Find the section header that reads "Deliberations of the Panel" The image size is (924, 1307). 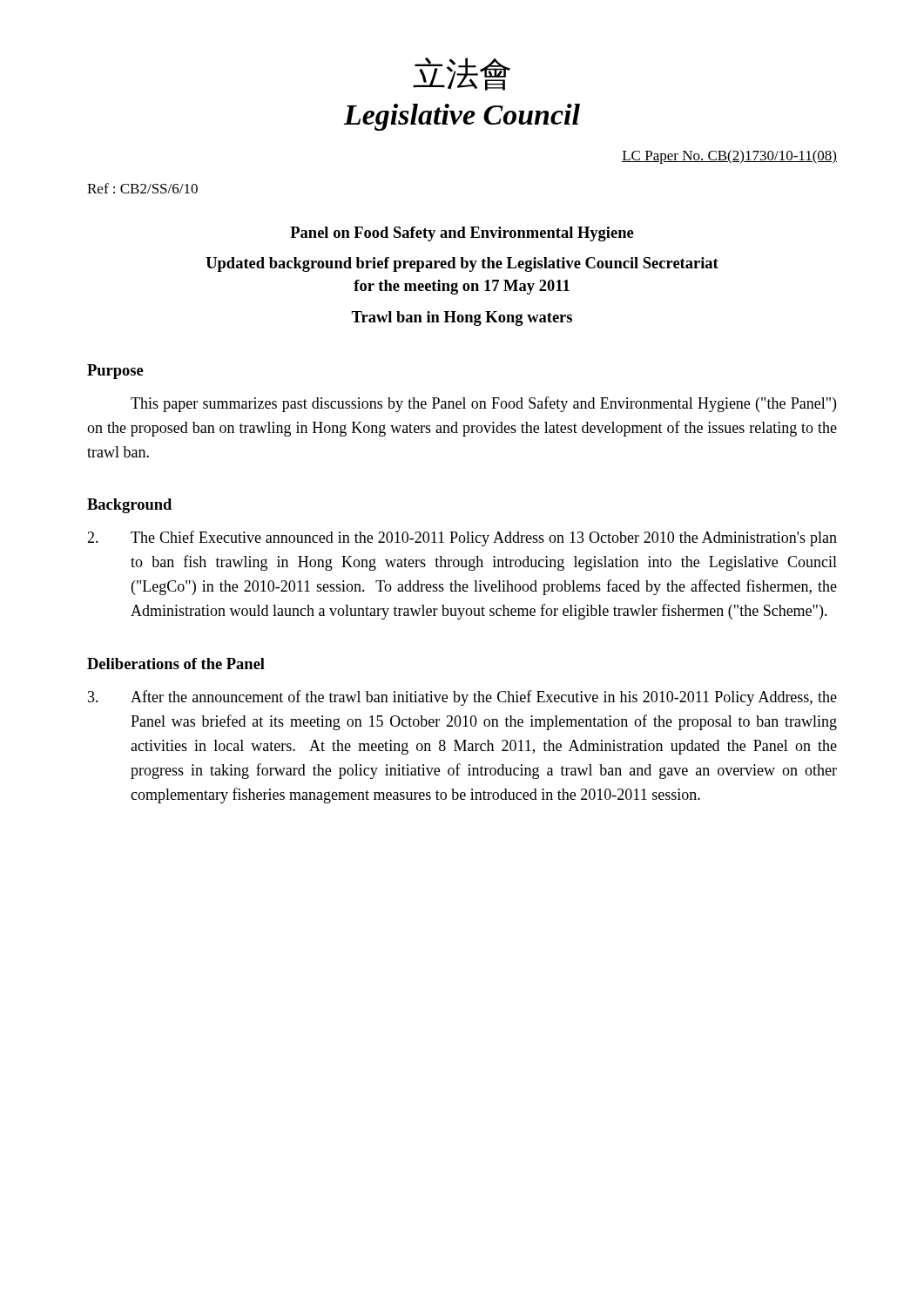click(176, 664)
